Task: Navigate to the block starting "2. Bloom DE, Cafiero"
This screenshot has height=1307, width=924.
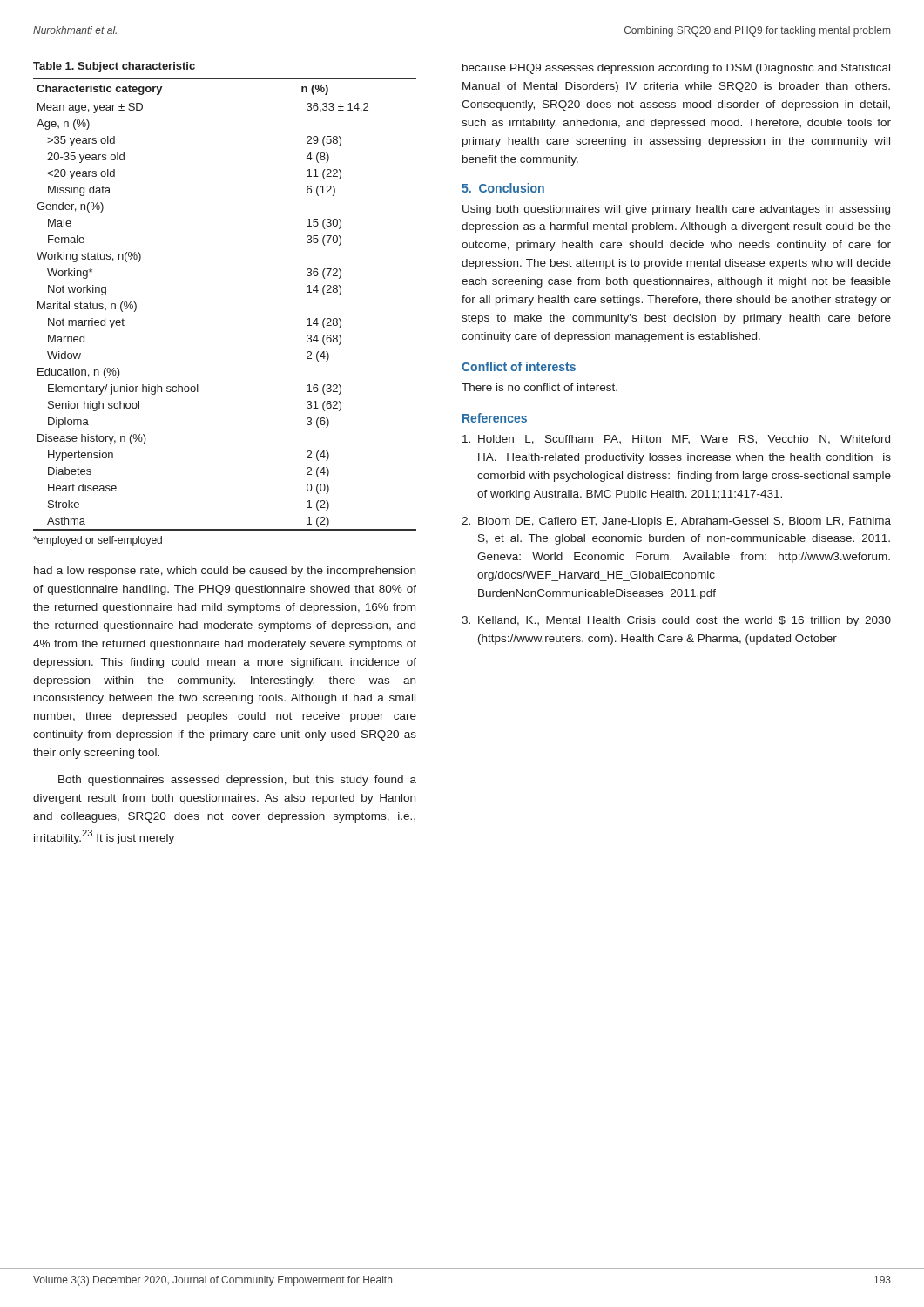Action: click(676, 556)
